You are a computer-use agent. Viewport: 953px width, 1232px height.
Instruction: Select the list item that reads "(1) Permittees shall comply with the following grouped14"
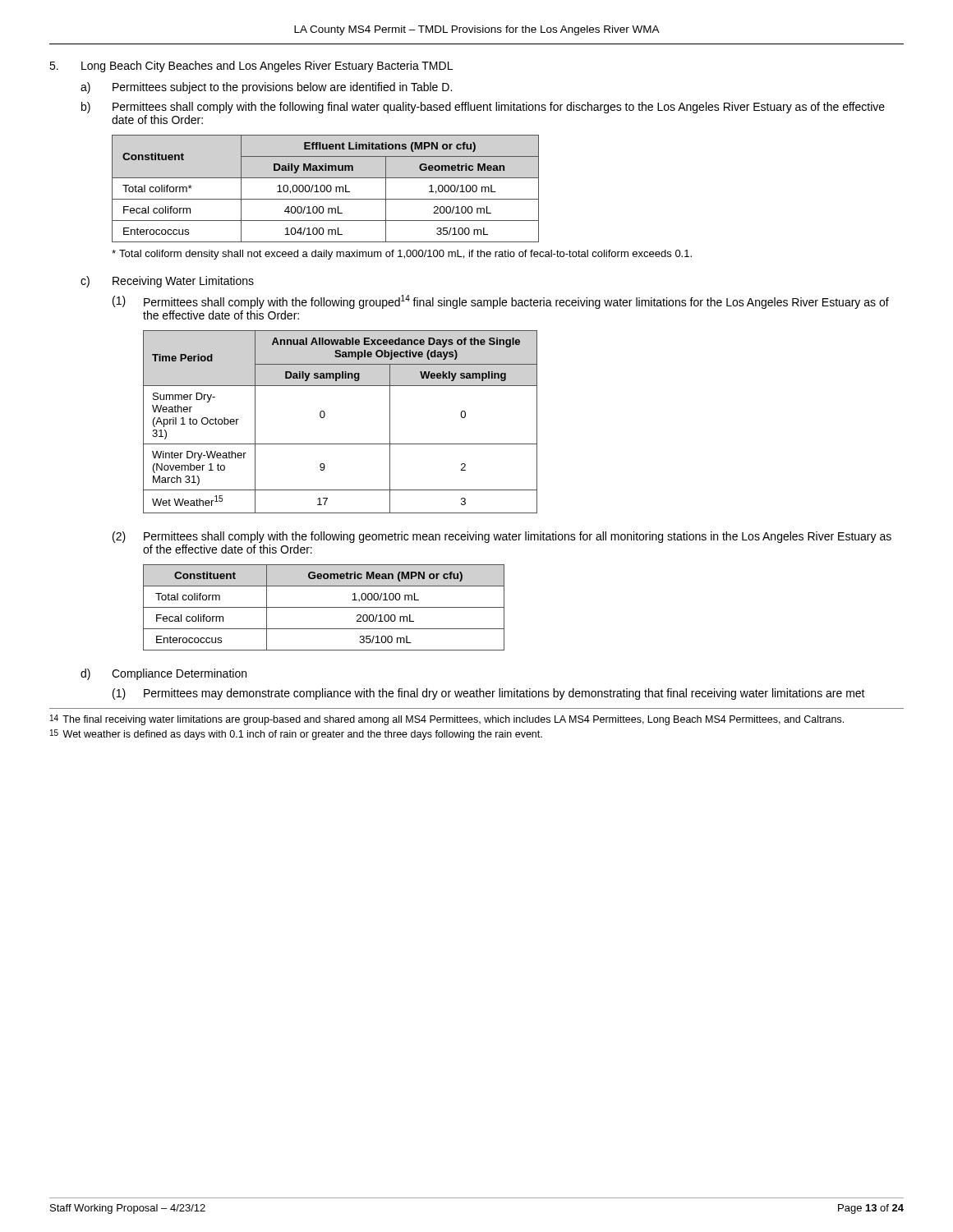click(x=501, y=302)
